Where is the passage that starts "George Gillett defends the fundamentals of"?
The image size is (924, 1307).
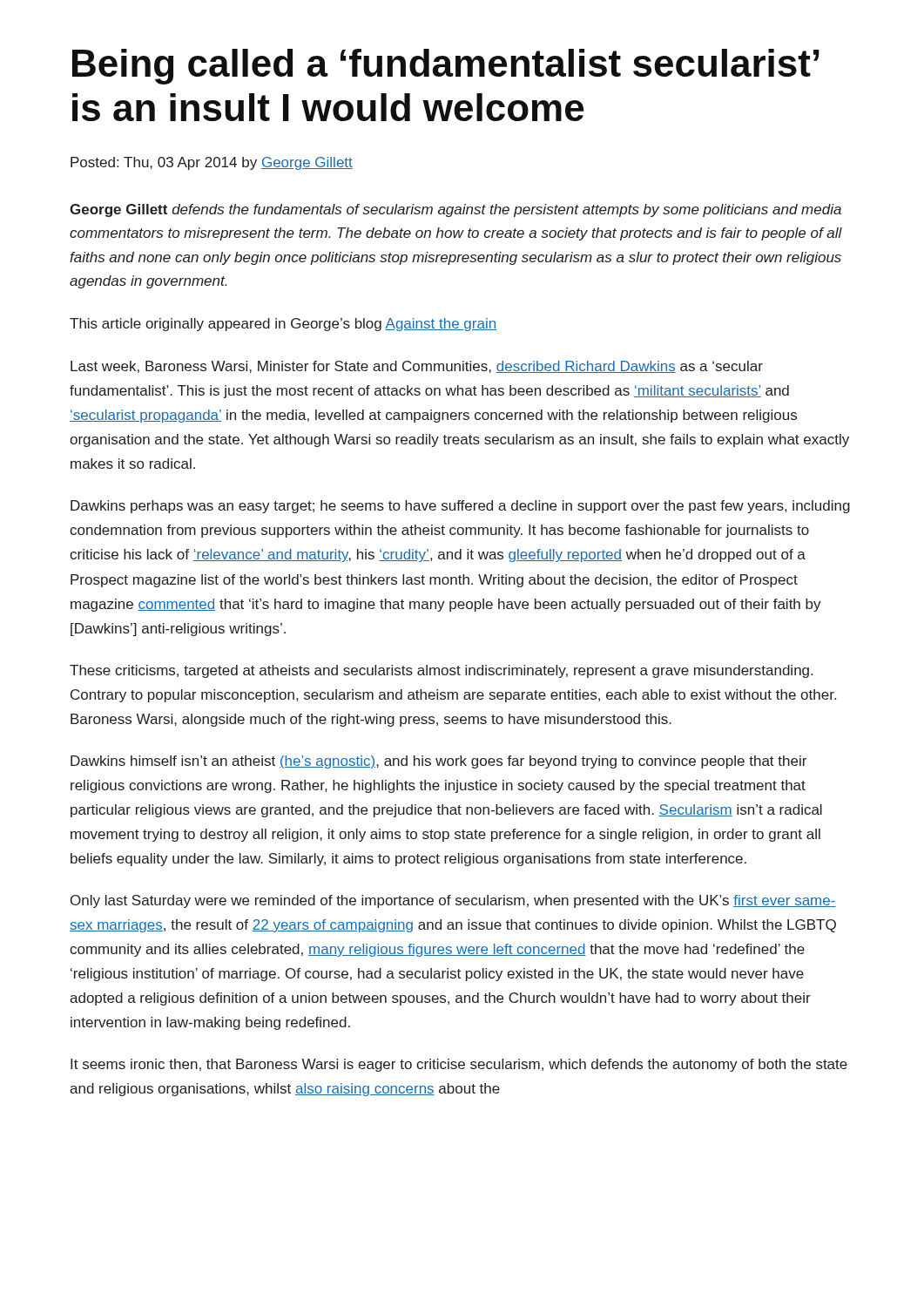456,245
